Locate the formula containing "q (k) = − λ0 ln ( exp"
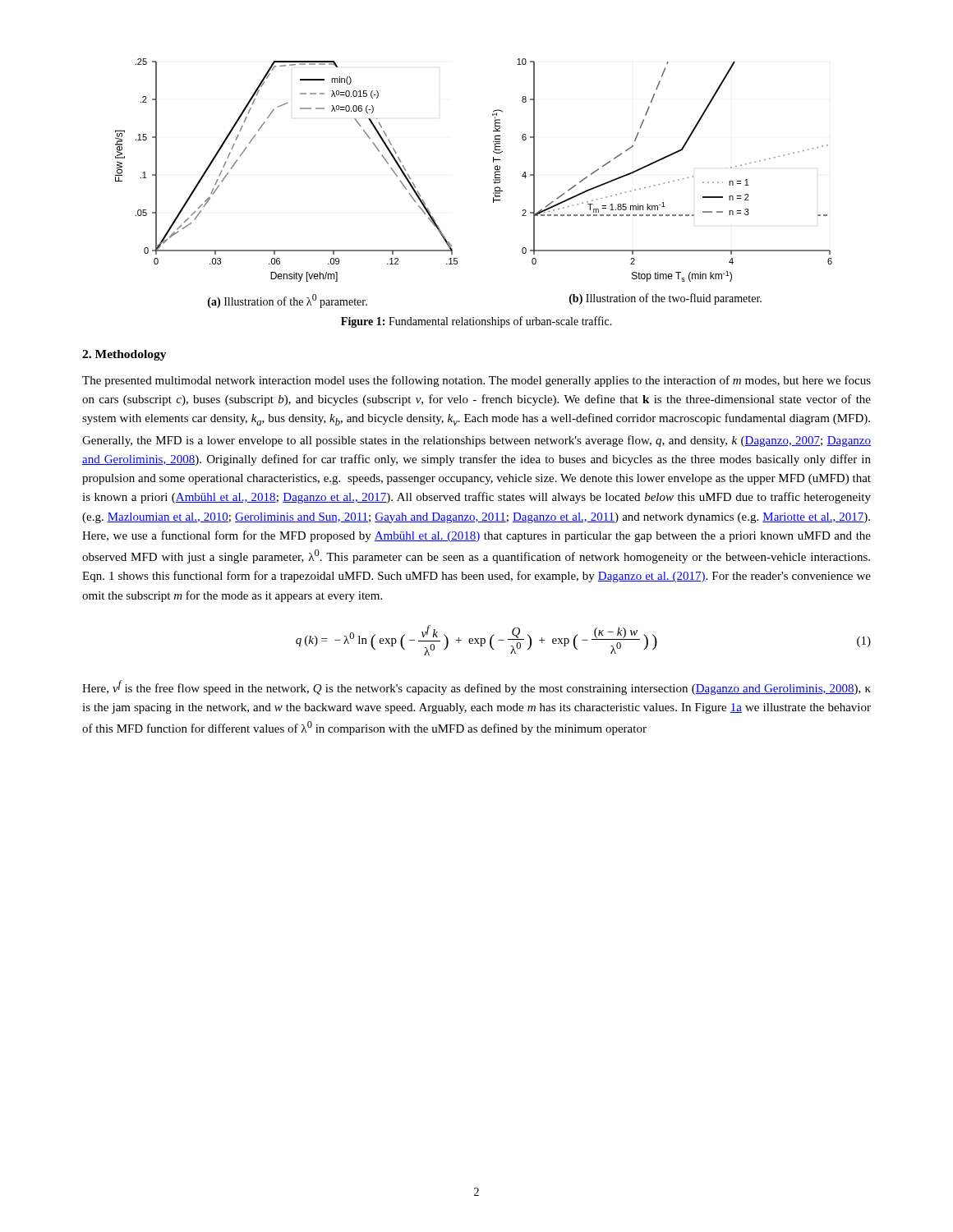 tap(583, 641)
